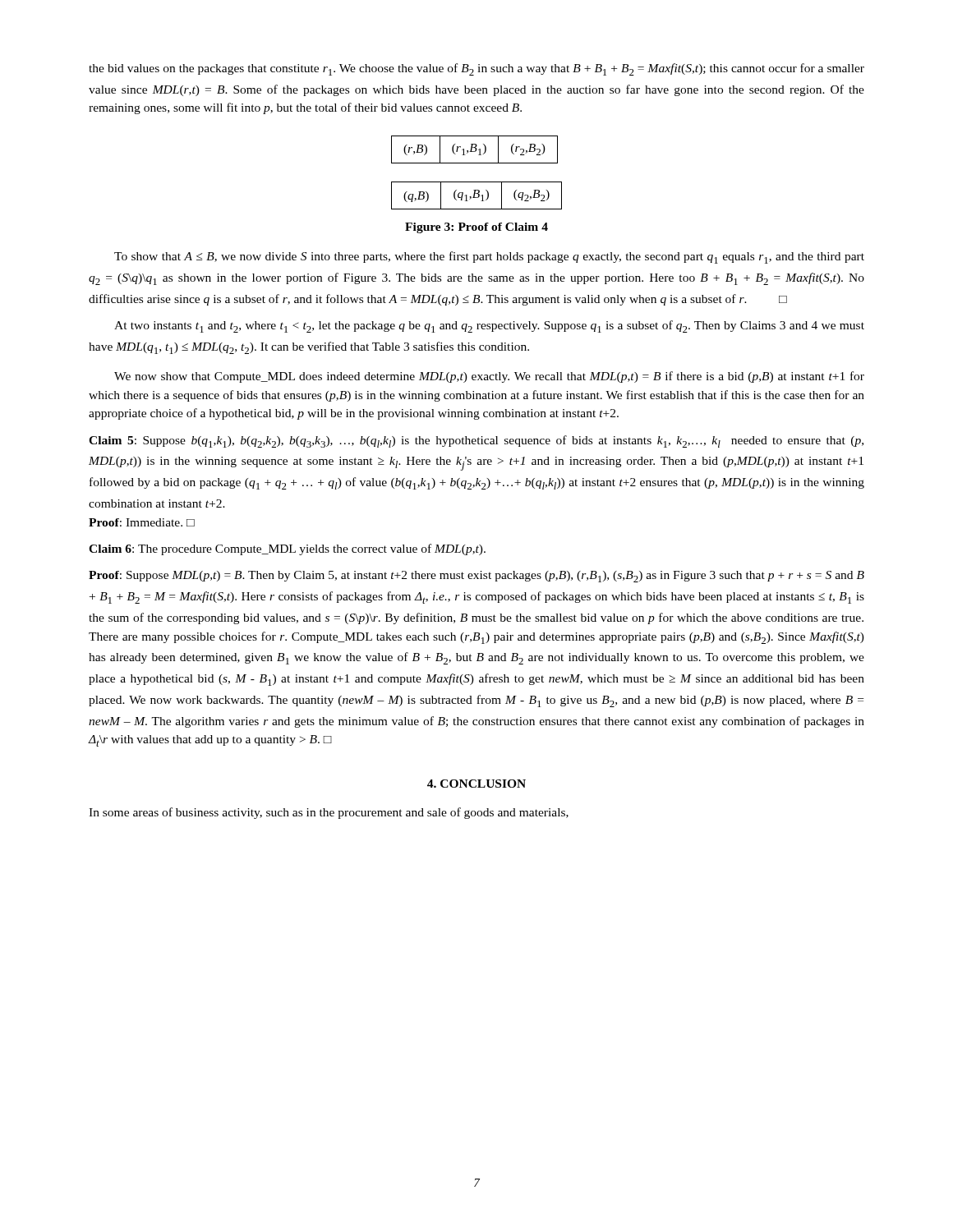
Task: Point to the block beginning "the bid values on the packages that constitute"
Action: pos(476,88)
